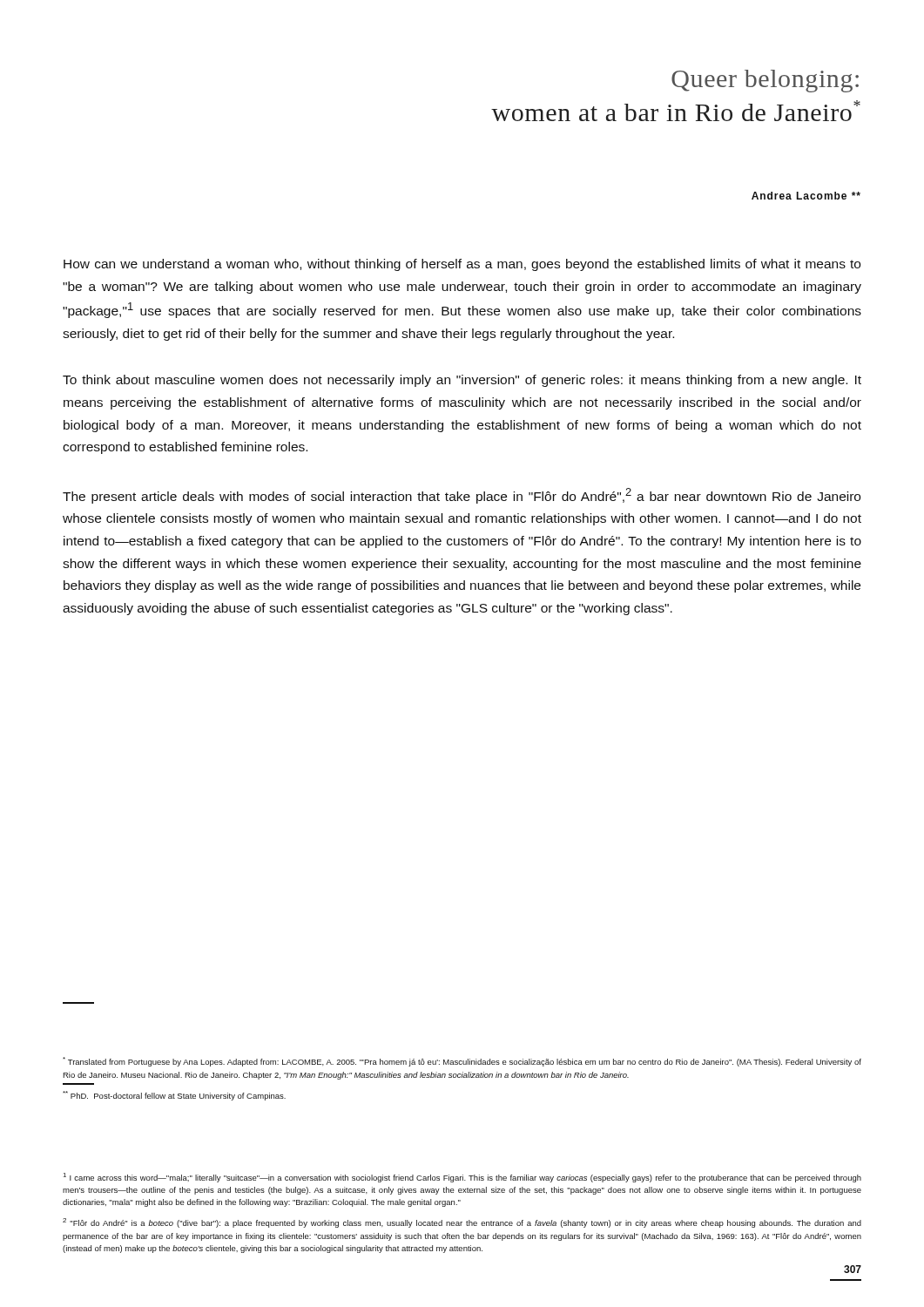Viewport: 924px width, 1307px height.
Task: Where is the passage that starts "2 "Flôr do André" is a boteco"?
Action: coord(462,1235)
